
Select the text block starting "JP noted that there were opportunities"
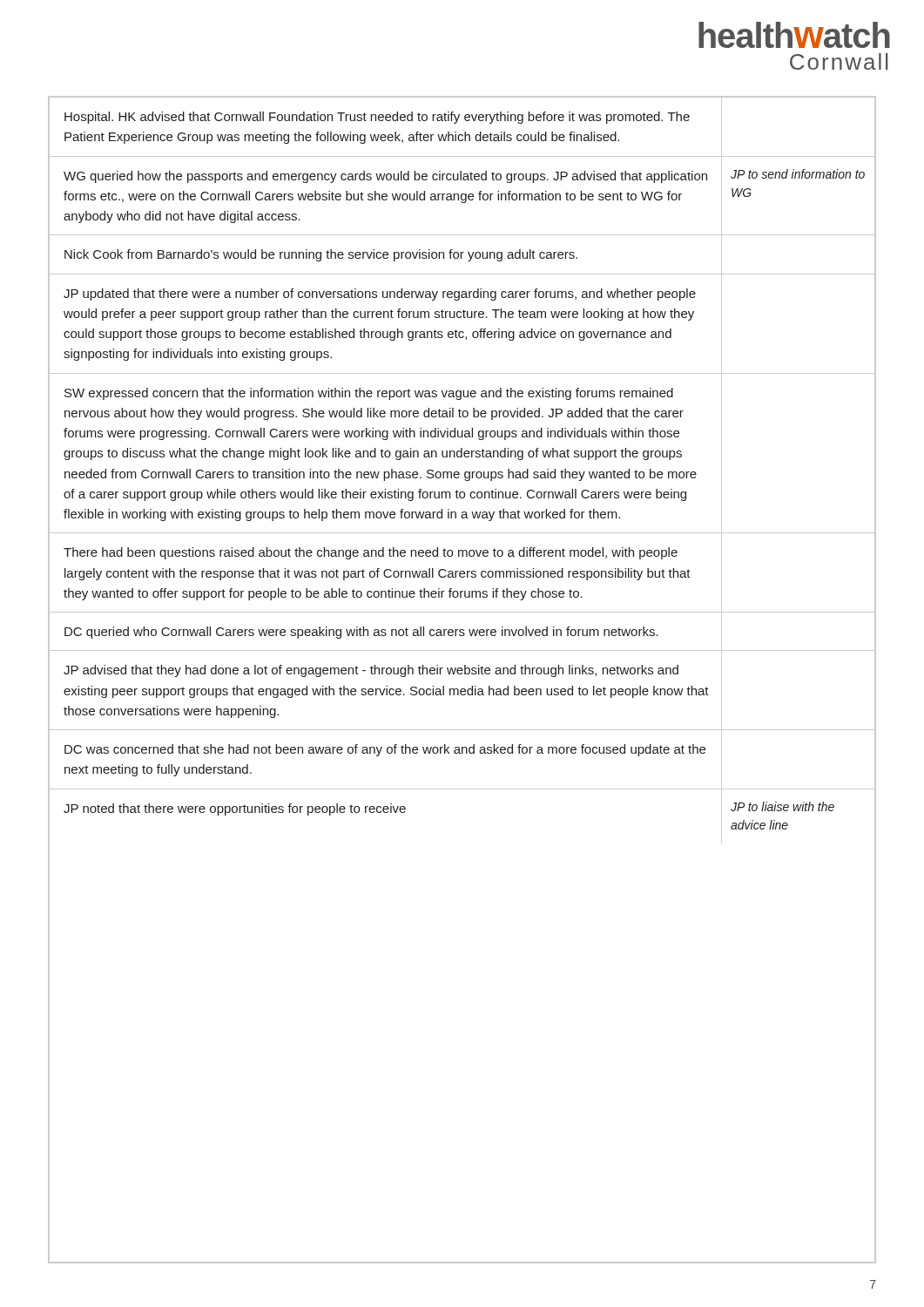coord(462,816)
